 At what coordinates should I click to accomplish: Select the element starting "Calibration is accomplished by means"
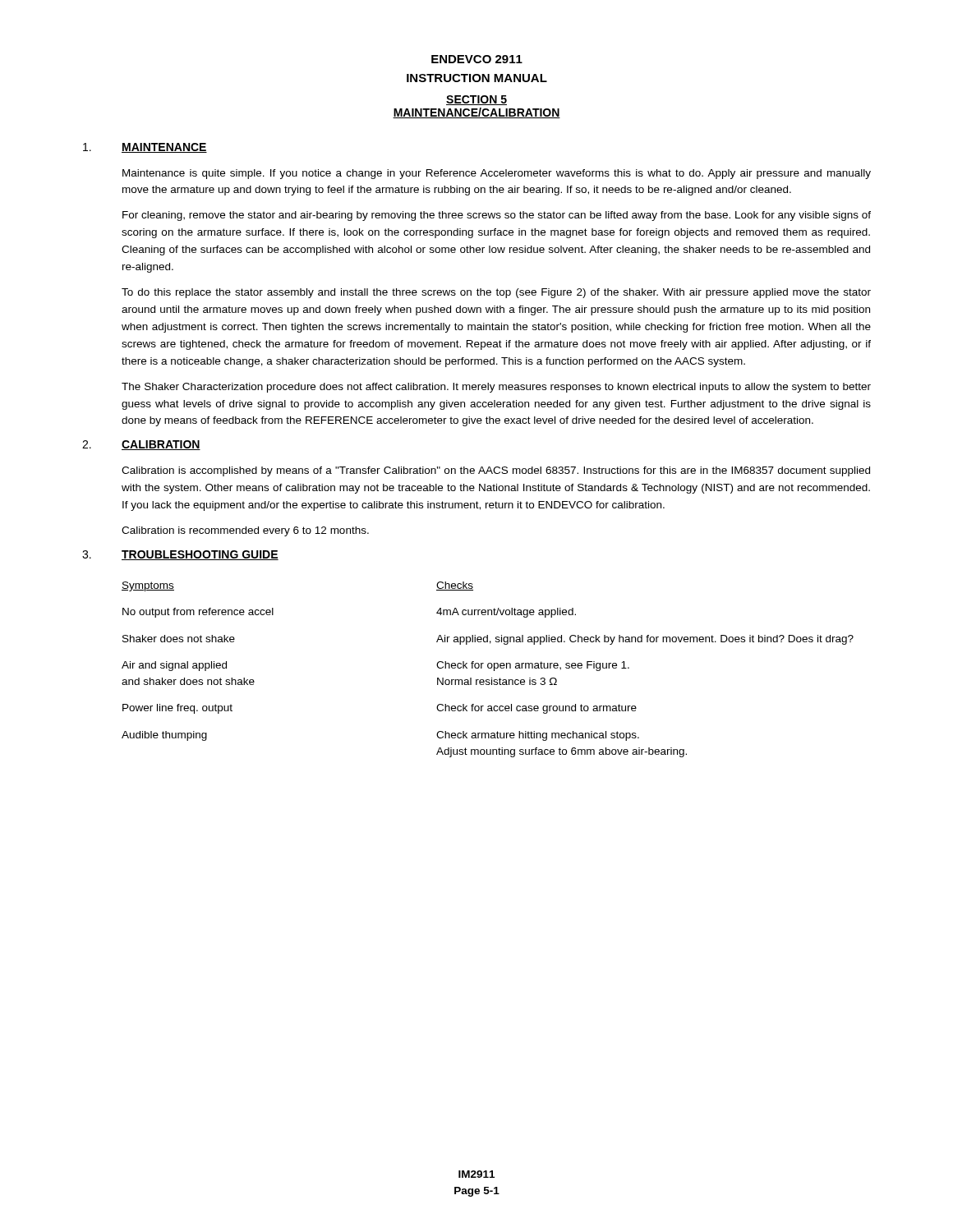coord(496,488)
